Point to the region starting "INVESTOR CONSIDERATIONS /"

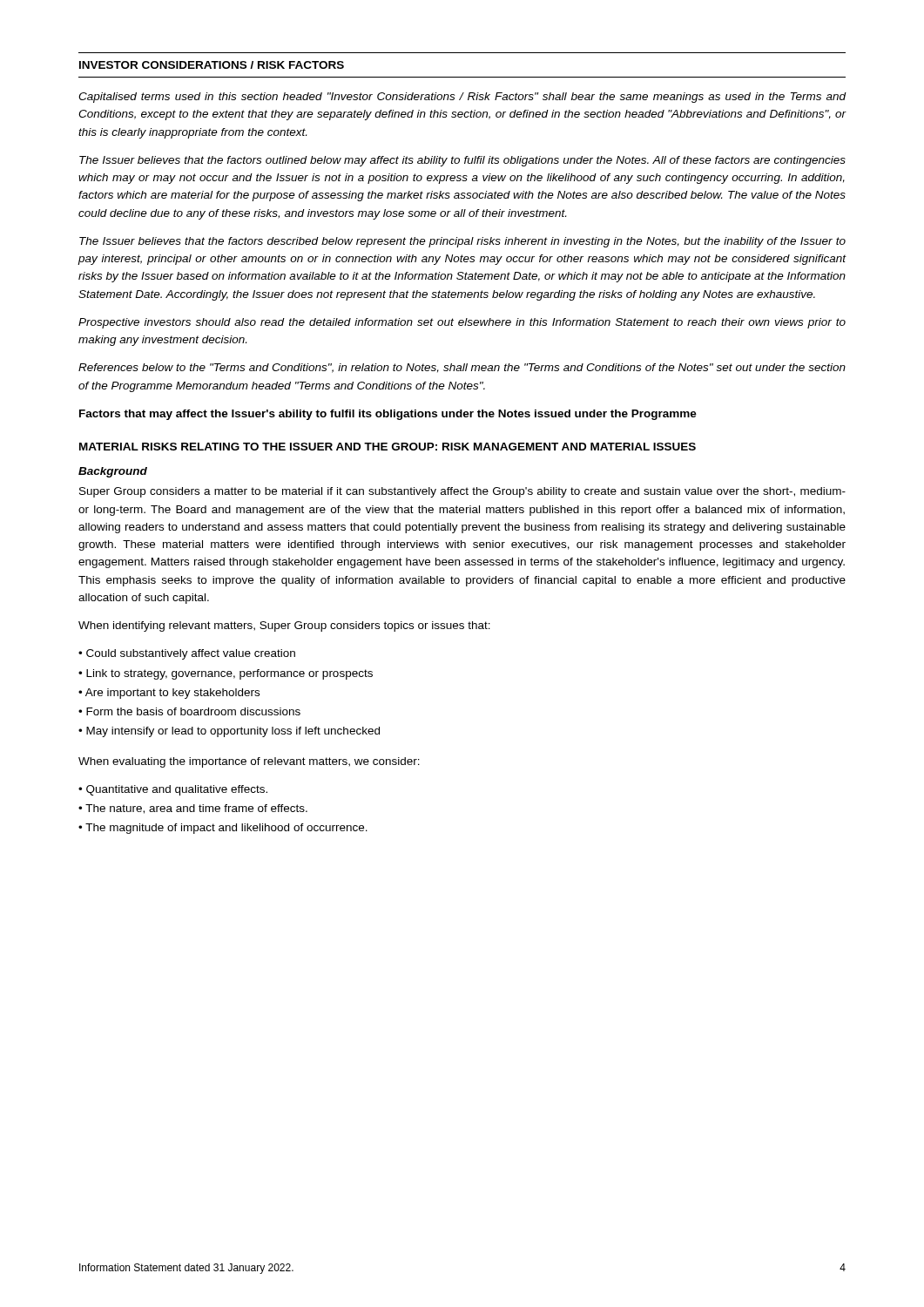pos(462,65)
